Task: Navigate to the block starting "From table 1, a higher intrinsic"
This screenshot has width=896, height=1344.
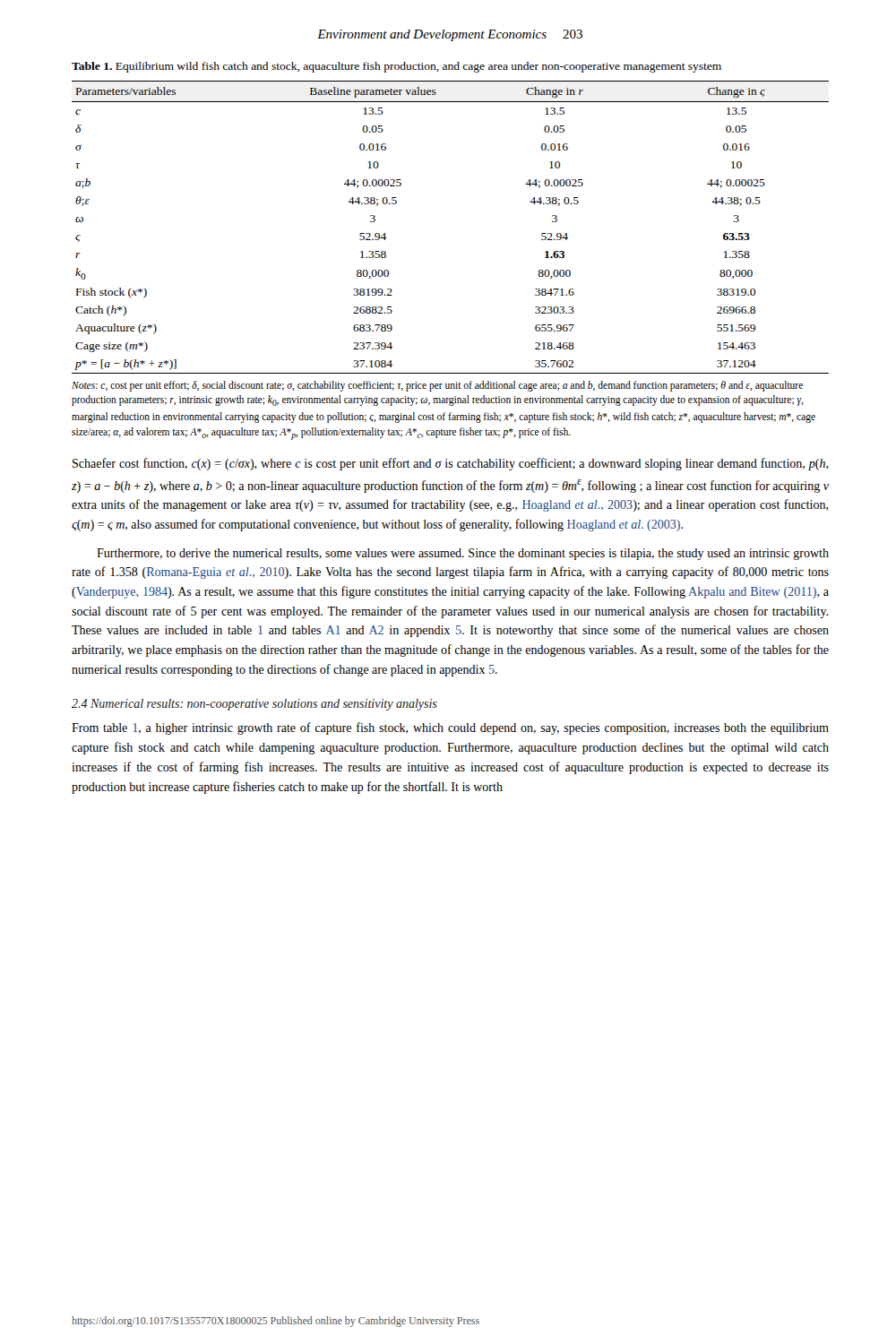Action: [450, 758]
